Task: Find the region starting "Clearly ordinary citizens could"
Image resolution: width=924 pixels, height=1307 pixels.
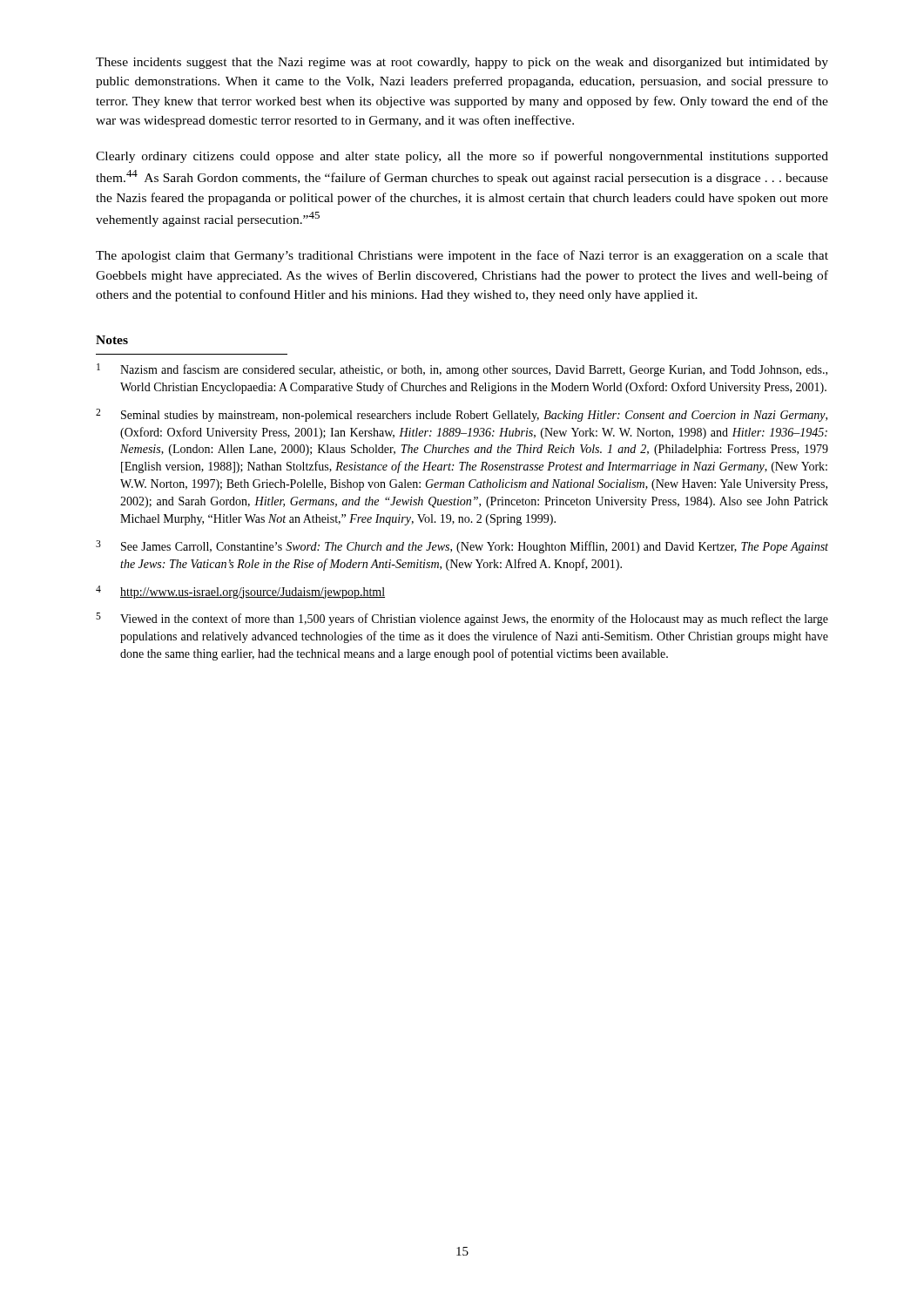Action: point(462,187)
